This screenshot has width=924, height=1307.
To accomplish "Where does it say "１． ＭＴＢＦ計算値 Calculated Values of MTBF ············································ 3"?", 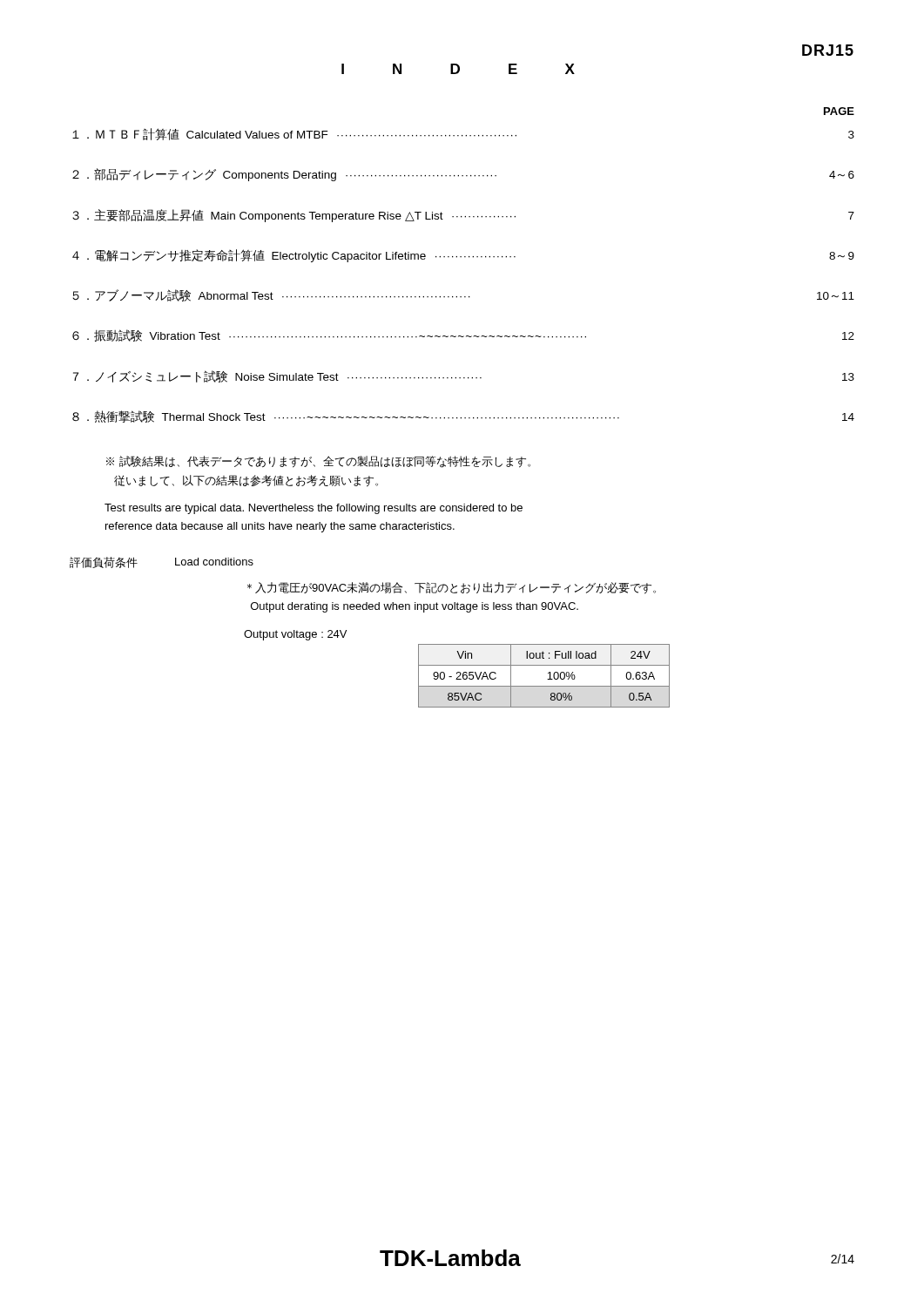I will pyautogui.click(x=462, y=135).
